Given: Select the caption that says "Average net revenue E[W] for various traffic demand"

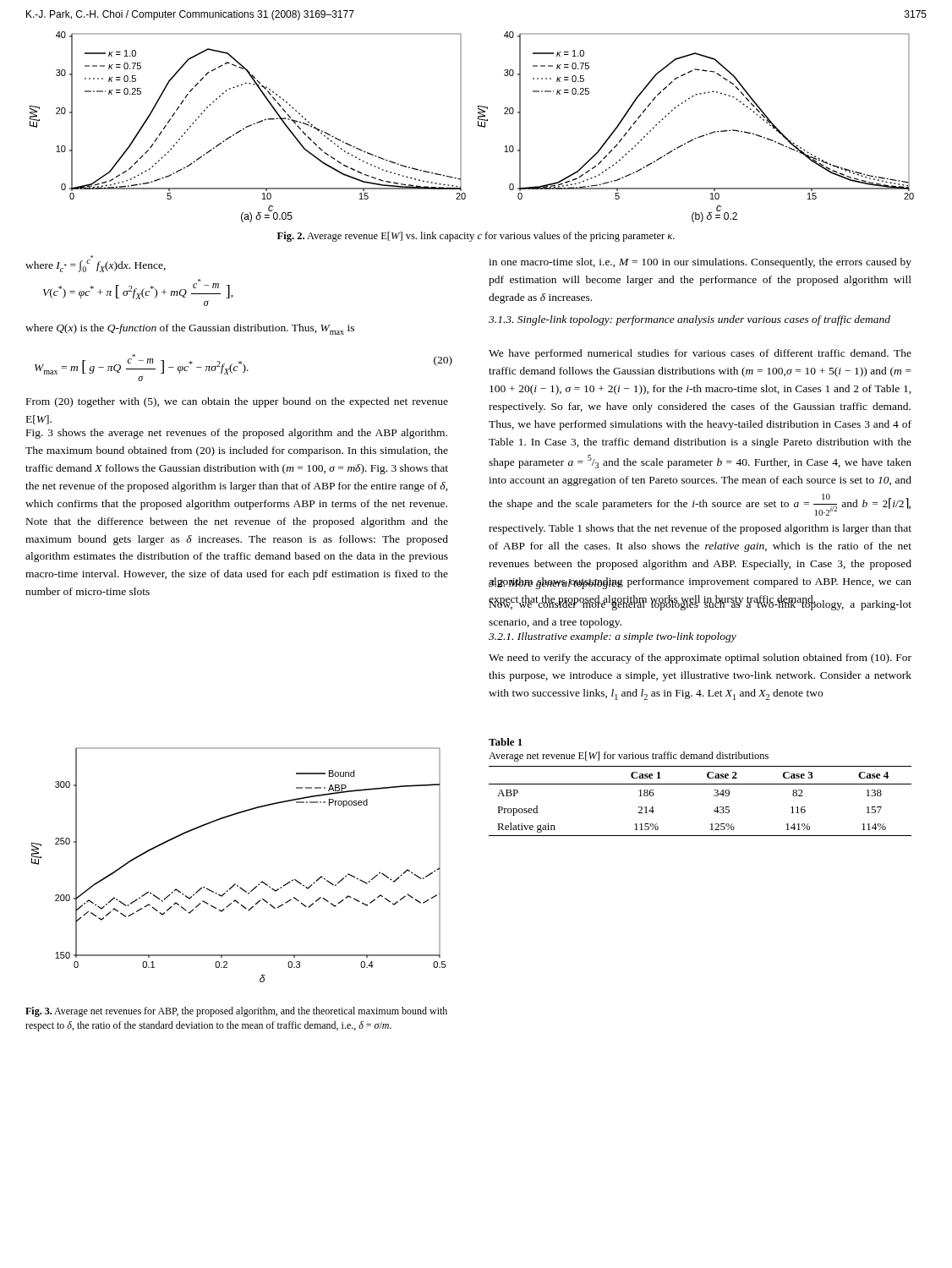Looking at the screenshot, I should tap(629, 756).
